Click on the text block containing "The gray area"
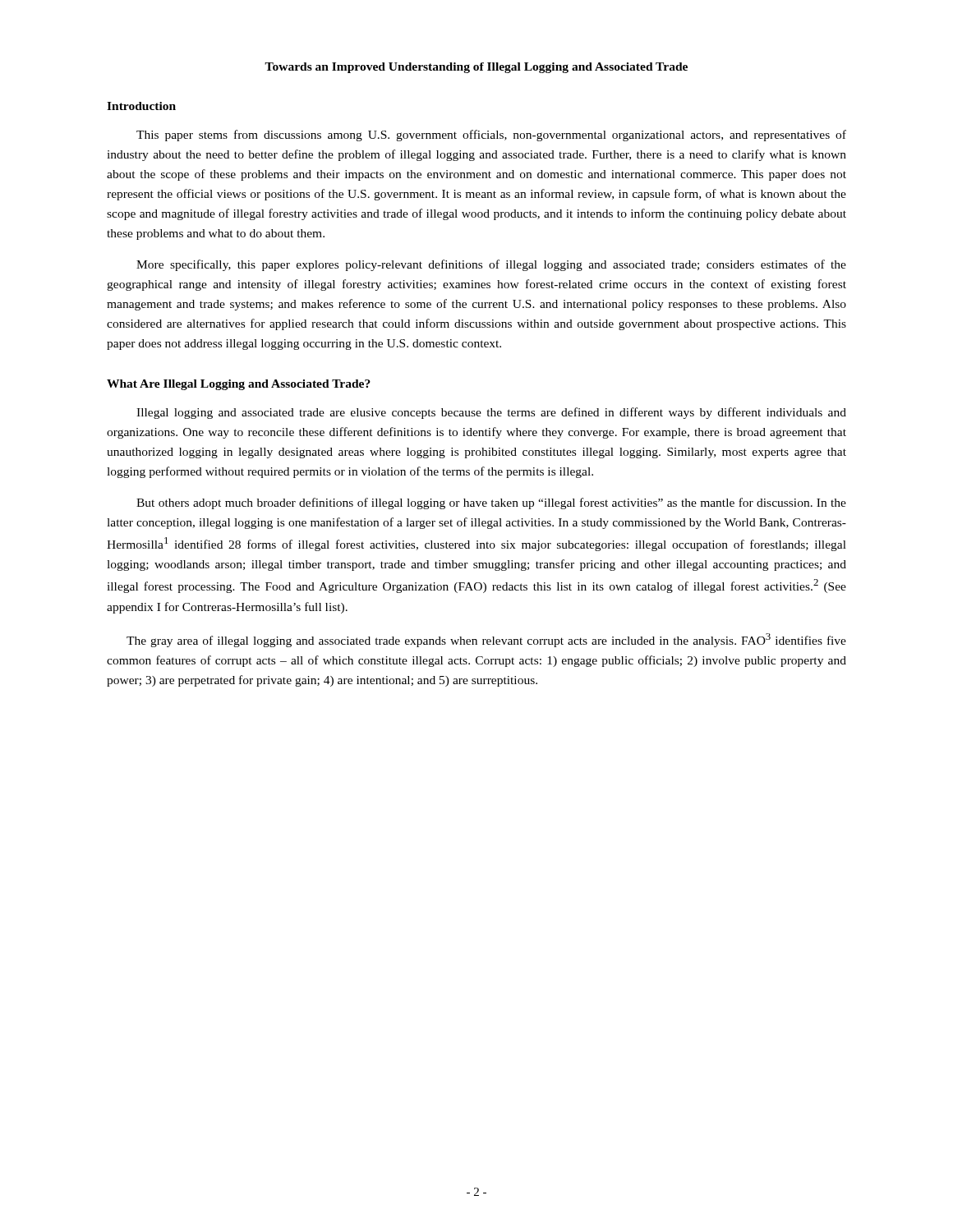The width and height of the screenshot is (953, 1232). point(476,659)
